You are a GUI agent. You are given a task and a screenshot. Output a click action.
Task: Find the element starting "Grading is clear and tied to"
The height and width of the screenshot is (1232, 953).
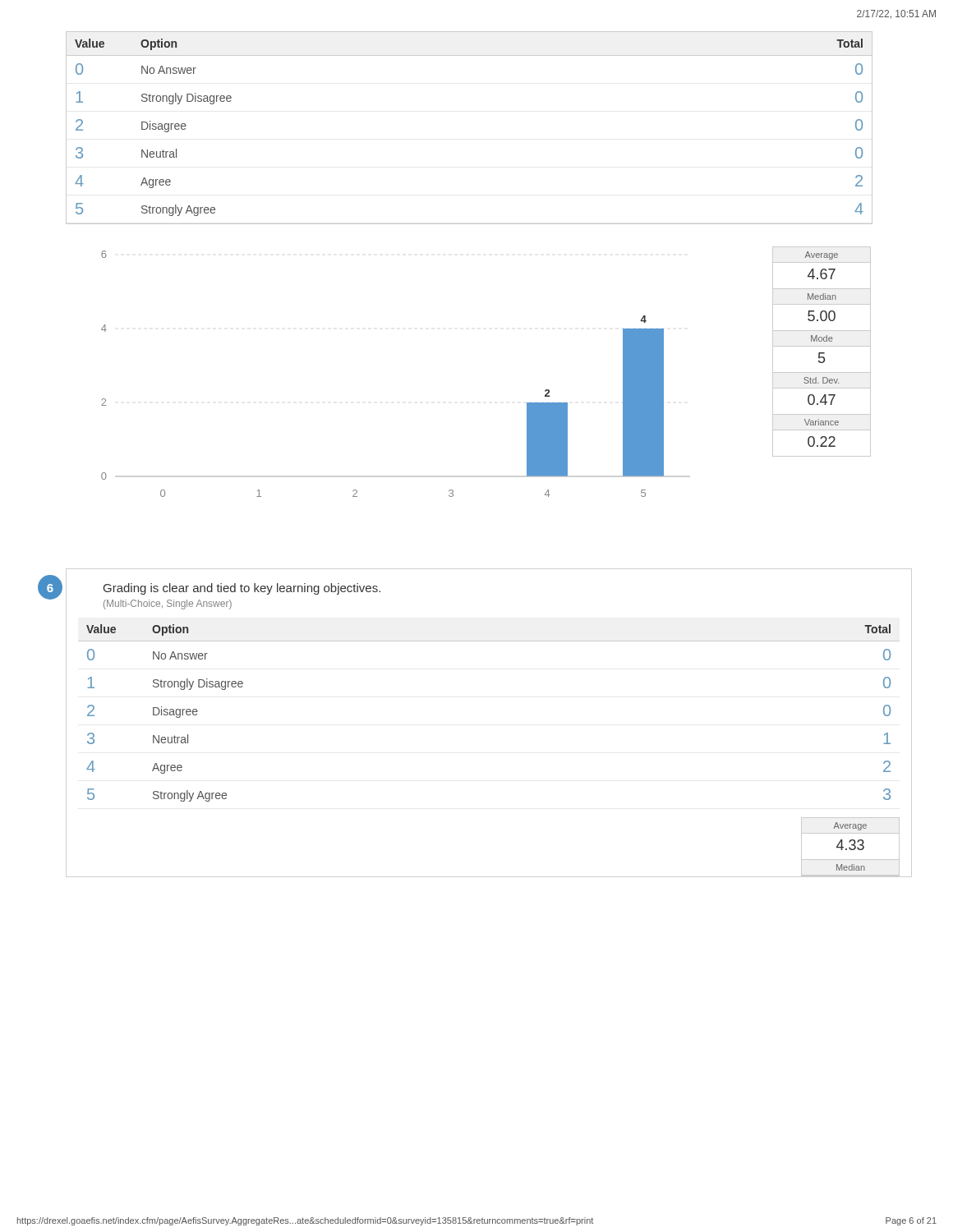242,588
